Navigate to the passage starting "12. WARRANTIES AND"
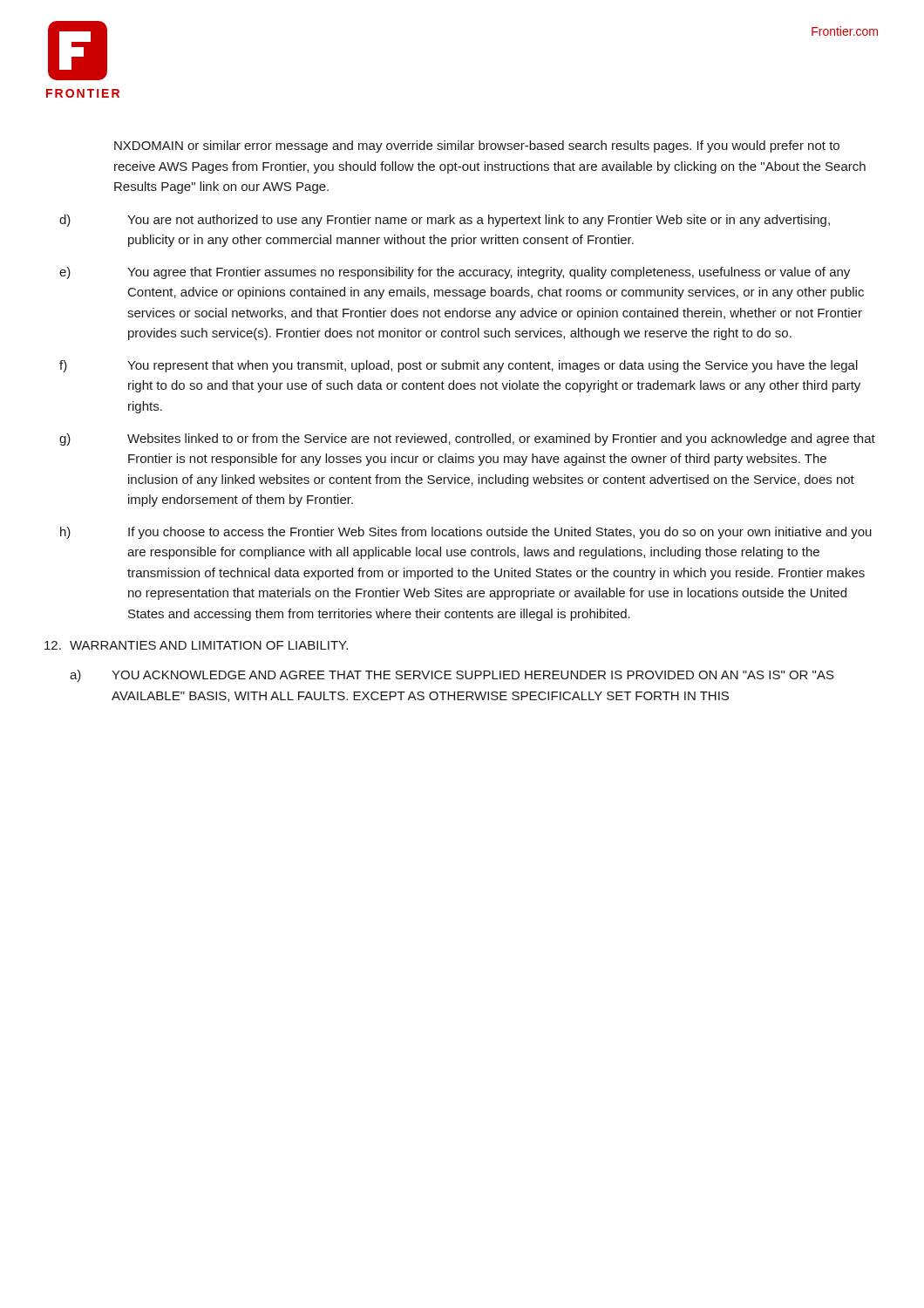 196,646
